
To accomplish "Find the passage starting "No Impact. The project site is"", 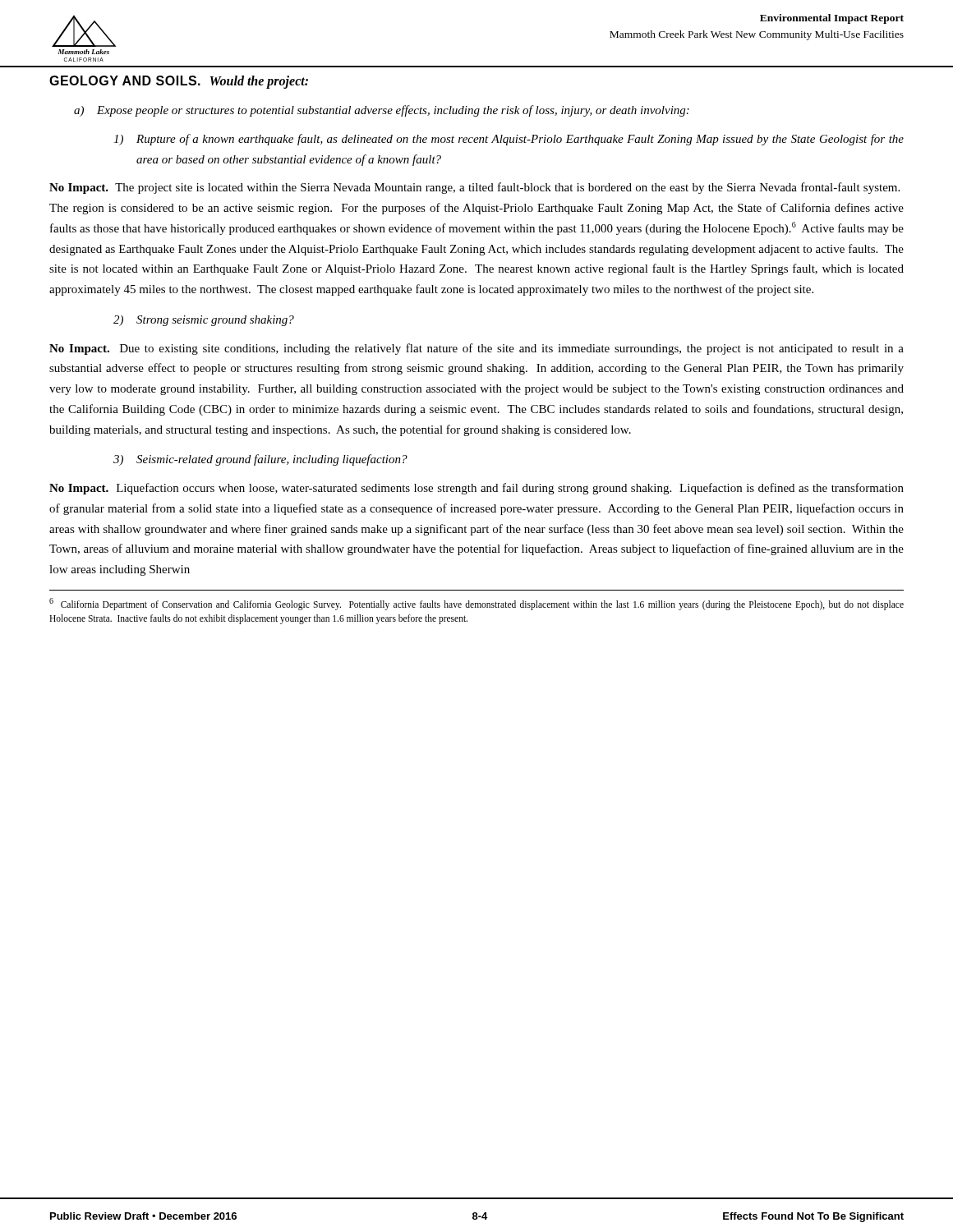I will pyautogui.click(x=476, y=238).
